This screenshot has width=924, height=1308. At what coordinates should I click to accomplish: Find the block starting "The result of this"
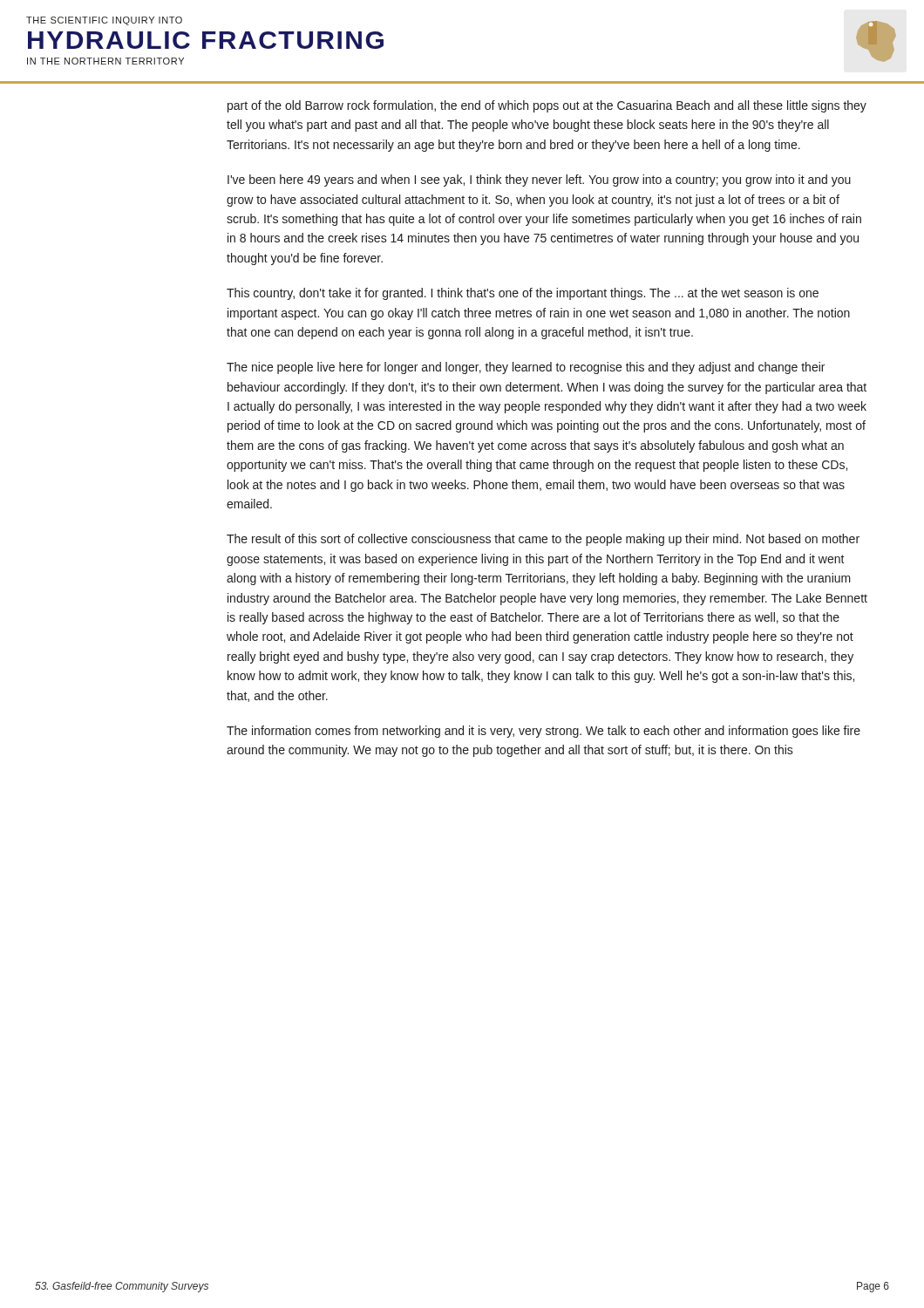pyautogui.click(x=549, y=618)
